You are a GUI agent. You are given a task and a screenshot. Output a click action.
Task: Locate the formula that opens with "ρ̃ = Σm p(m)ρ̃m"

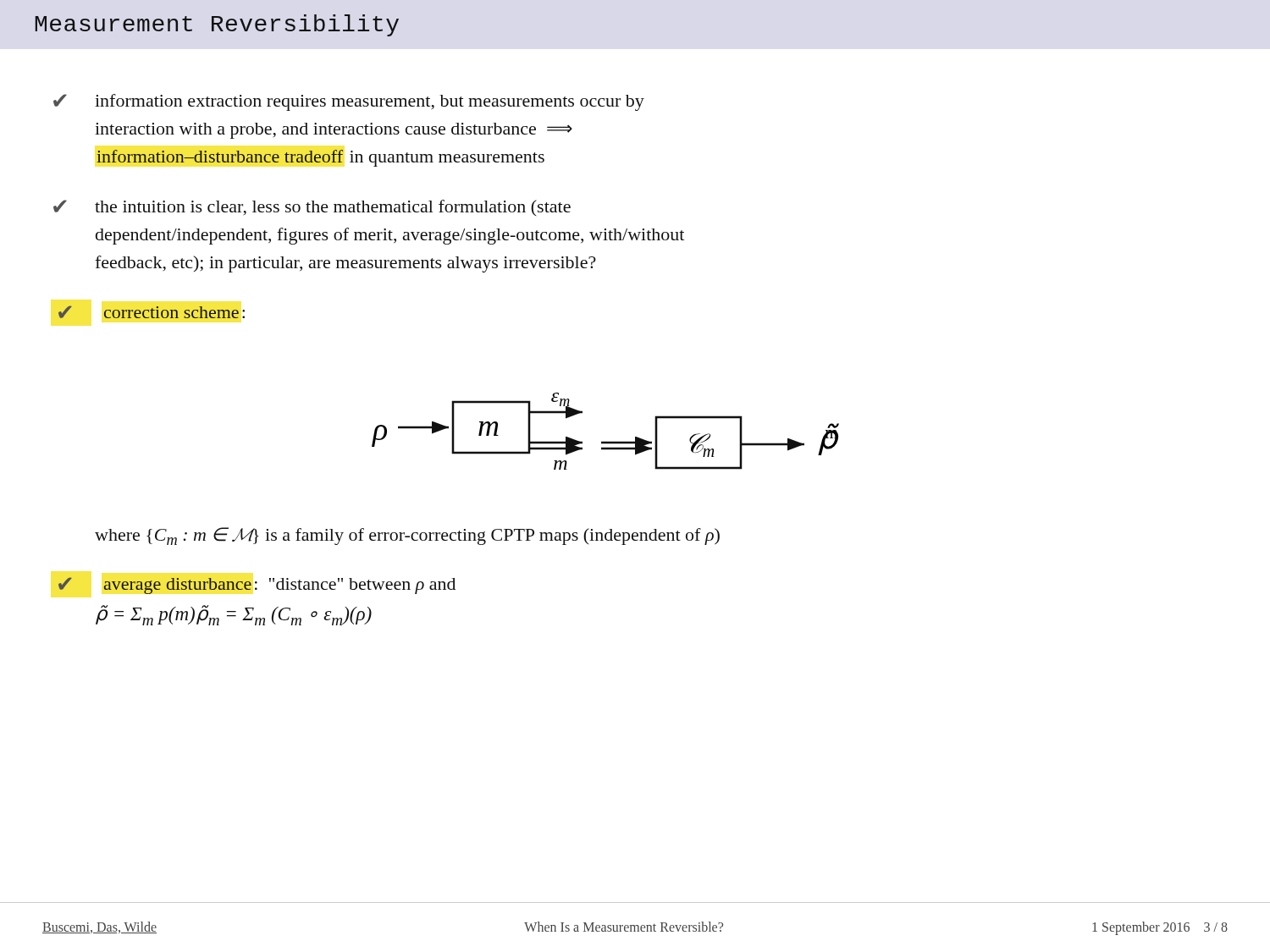tap(233, 616)
